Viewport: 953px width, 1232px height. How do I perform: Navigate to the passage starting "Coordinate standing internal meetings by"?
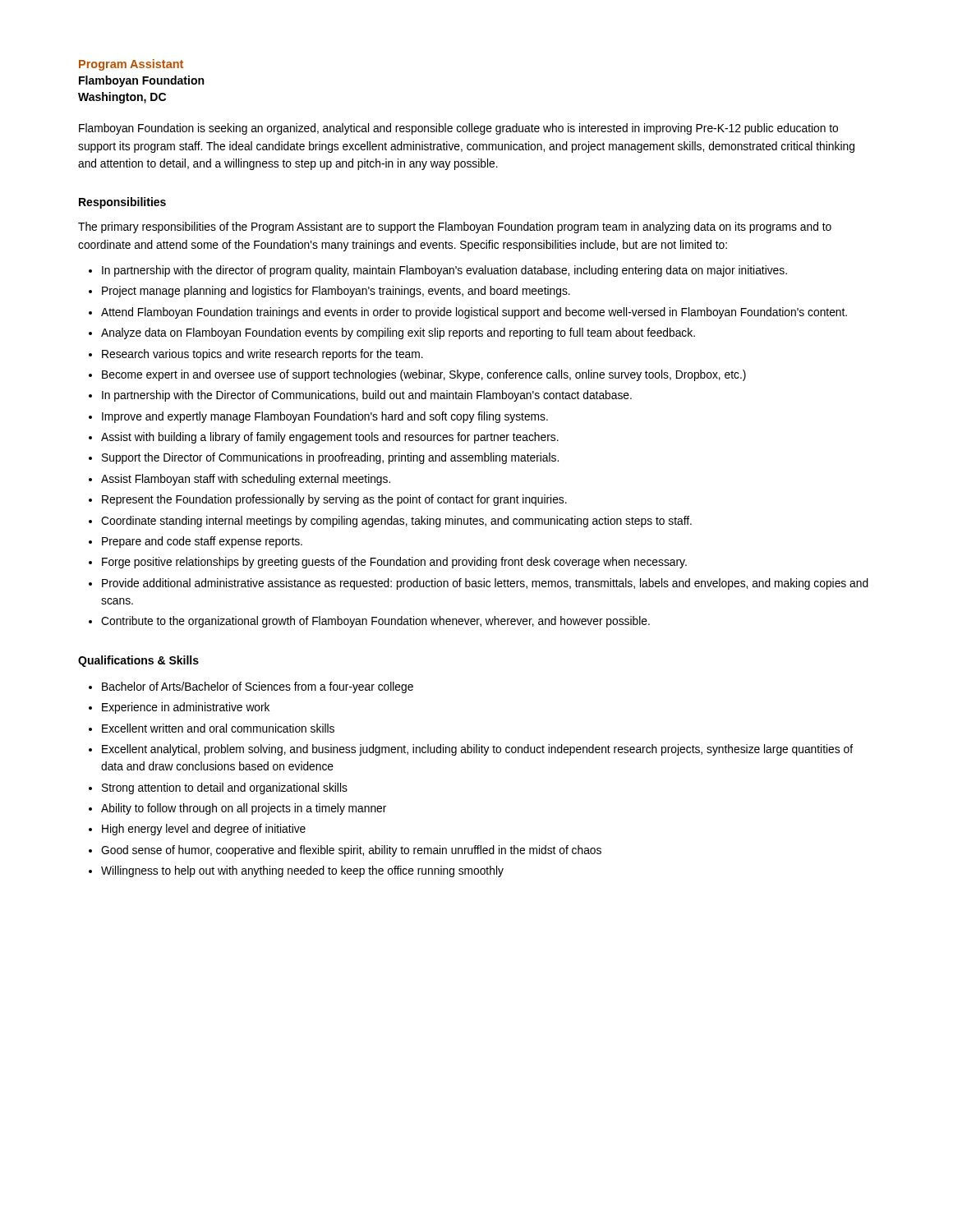click(488, 521)
